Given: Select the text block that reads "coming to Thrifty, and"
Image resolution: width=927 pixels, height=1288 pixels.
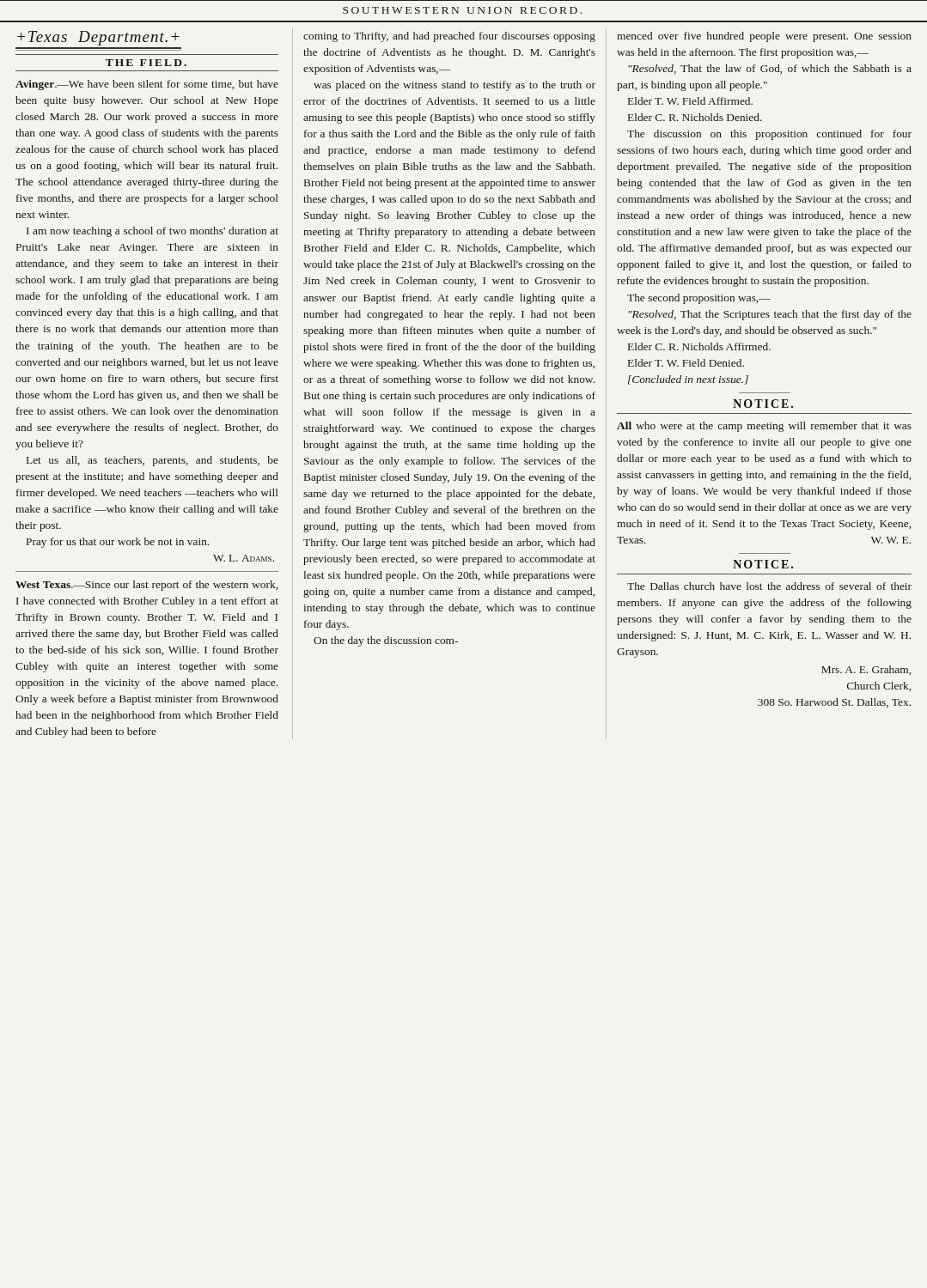Looking at the screenshot, I should (449, 338).
